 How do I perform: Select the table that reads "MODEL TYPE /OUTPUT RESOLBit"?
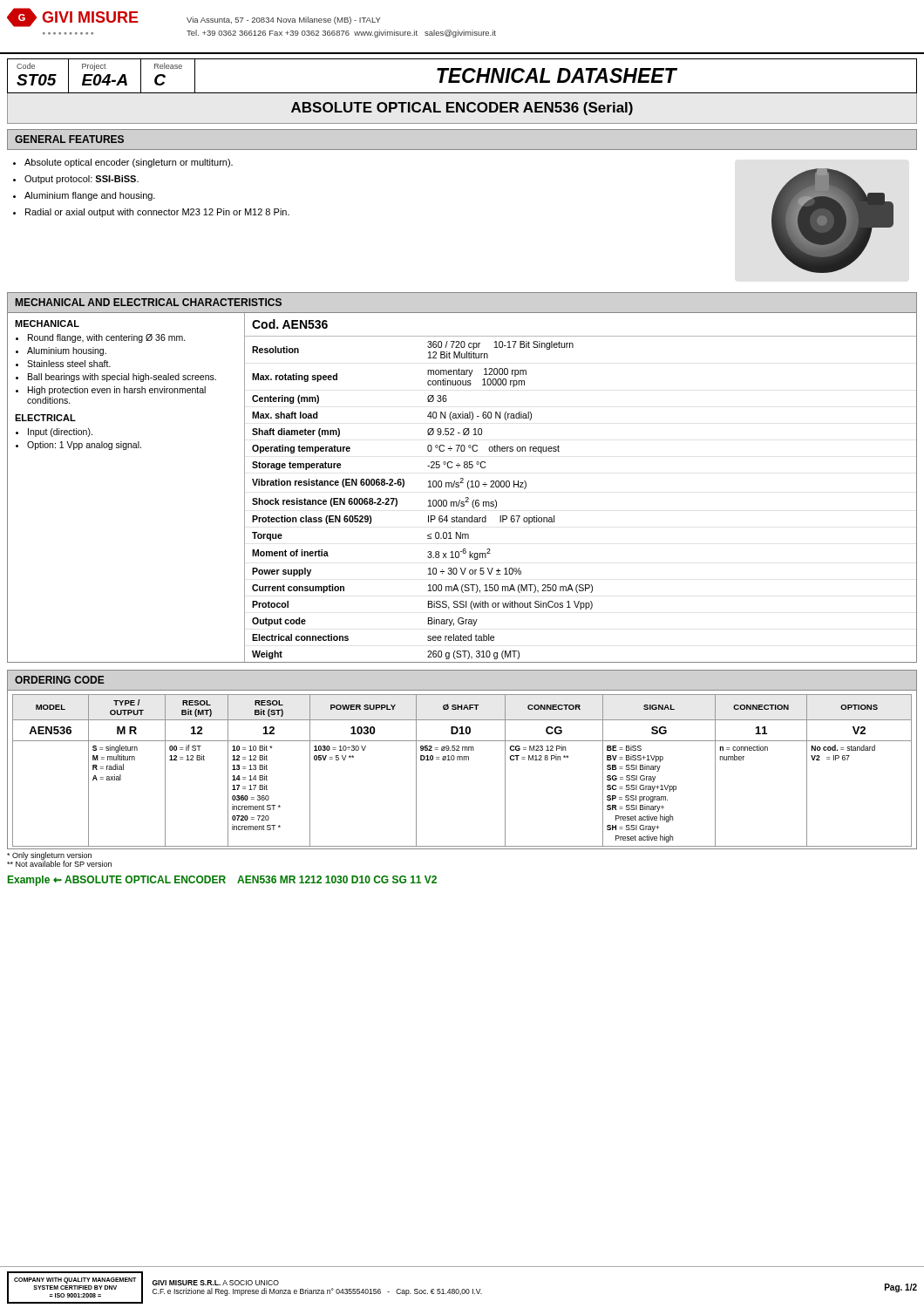[462, 770]
